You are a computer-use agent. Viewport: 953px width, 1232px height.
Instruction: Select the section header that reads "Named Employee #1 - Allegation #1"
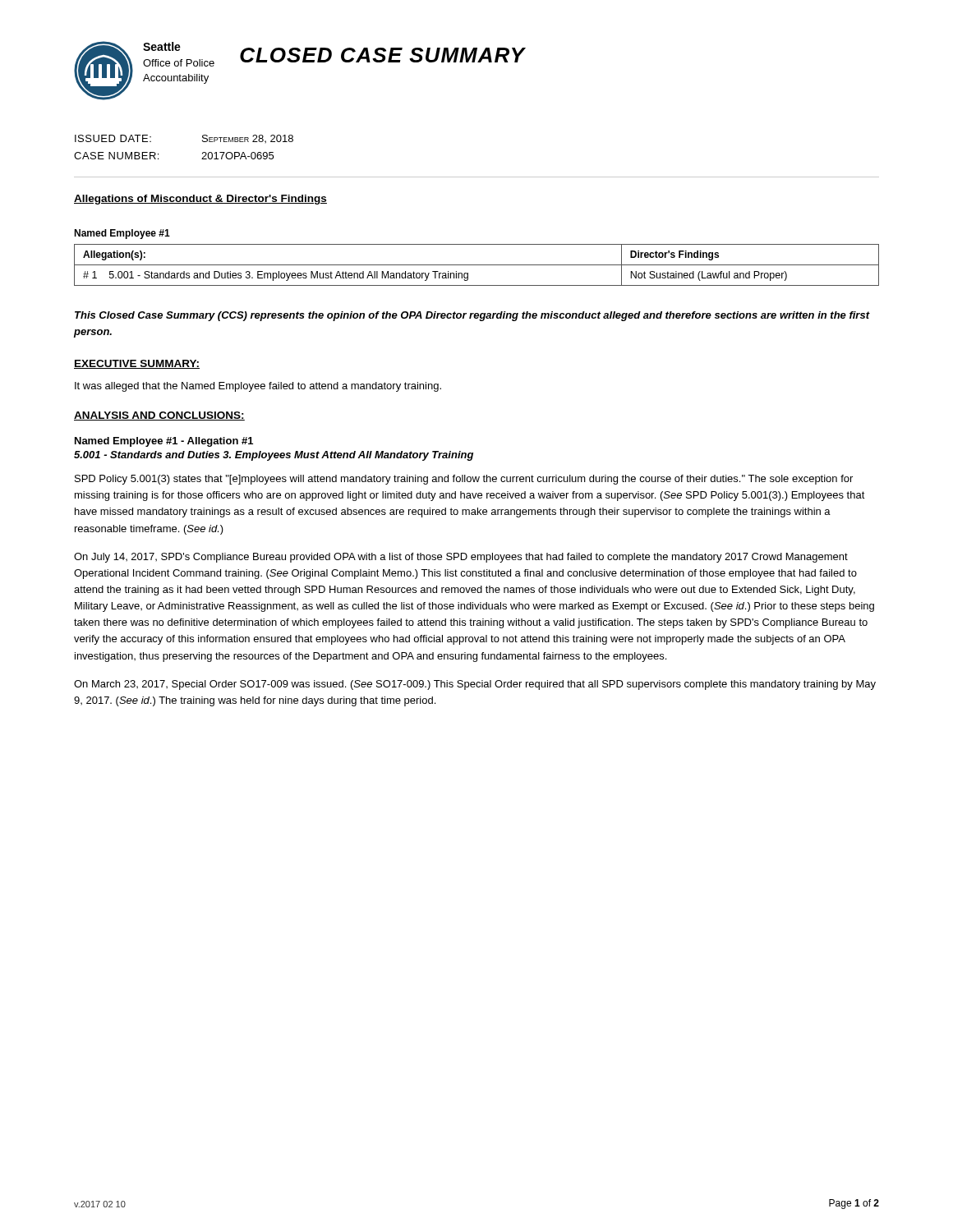(164, 441)
